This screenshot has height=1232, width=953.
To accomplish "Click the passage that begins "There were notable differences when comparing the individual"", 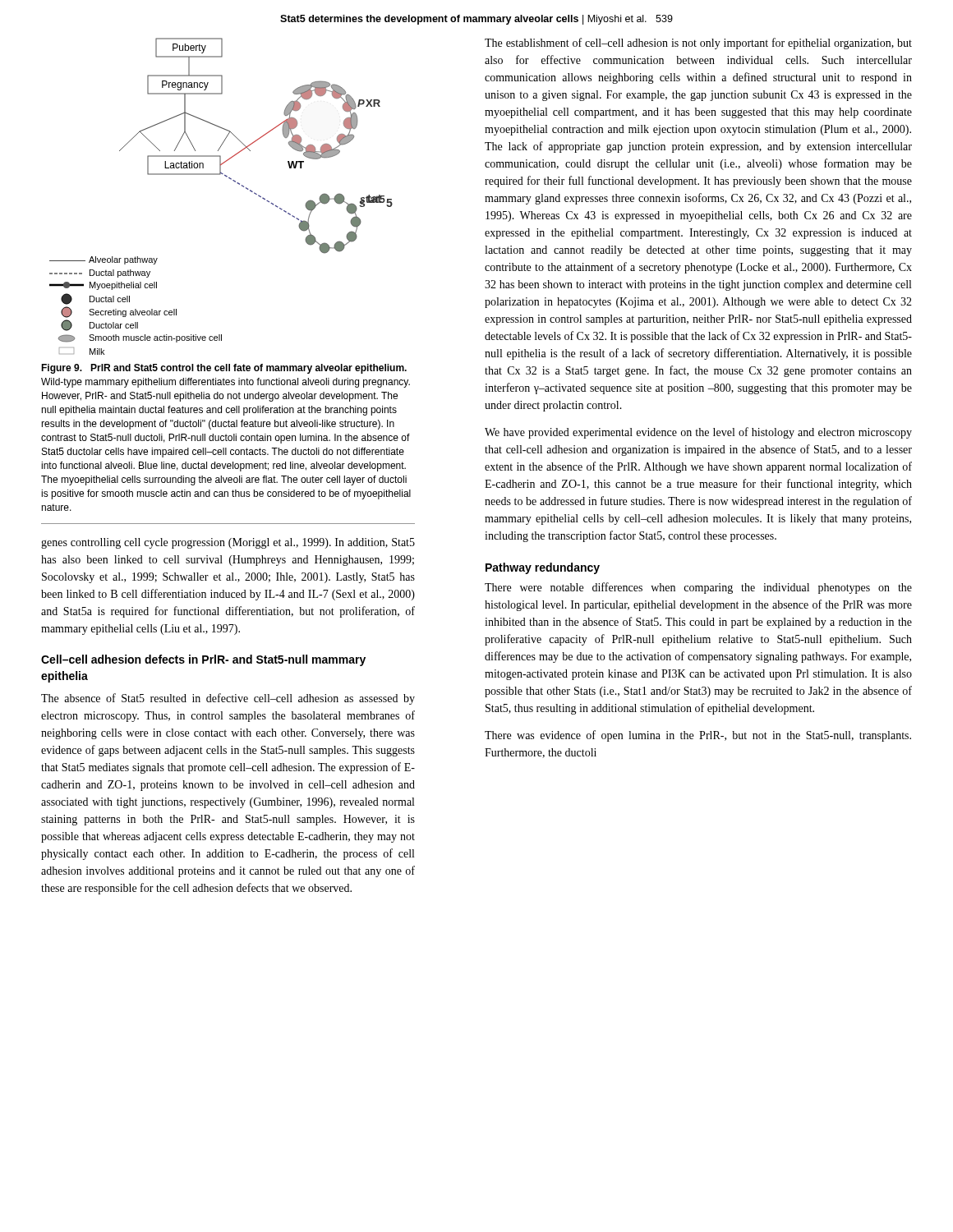I will (x=698, y=648).
